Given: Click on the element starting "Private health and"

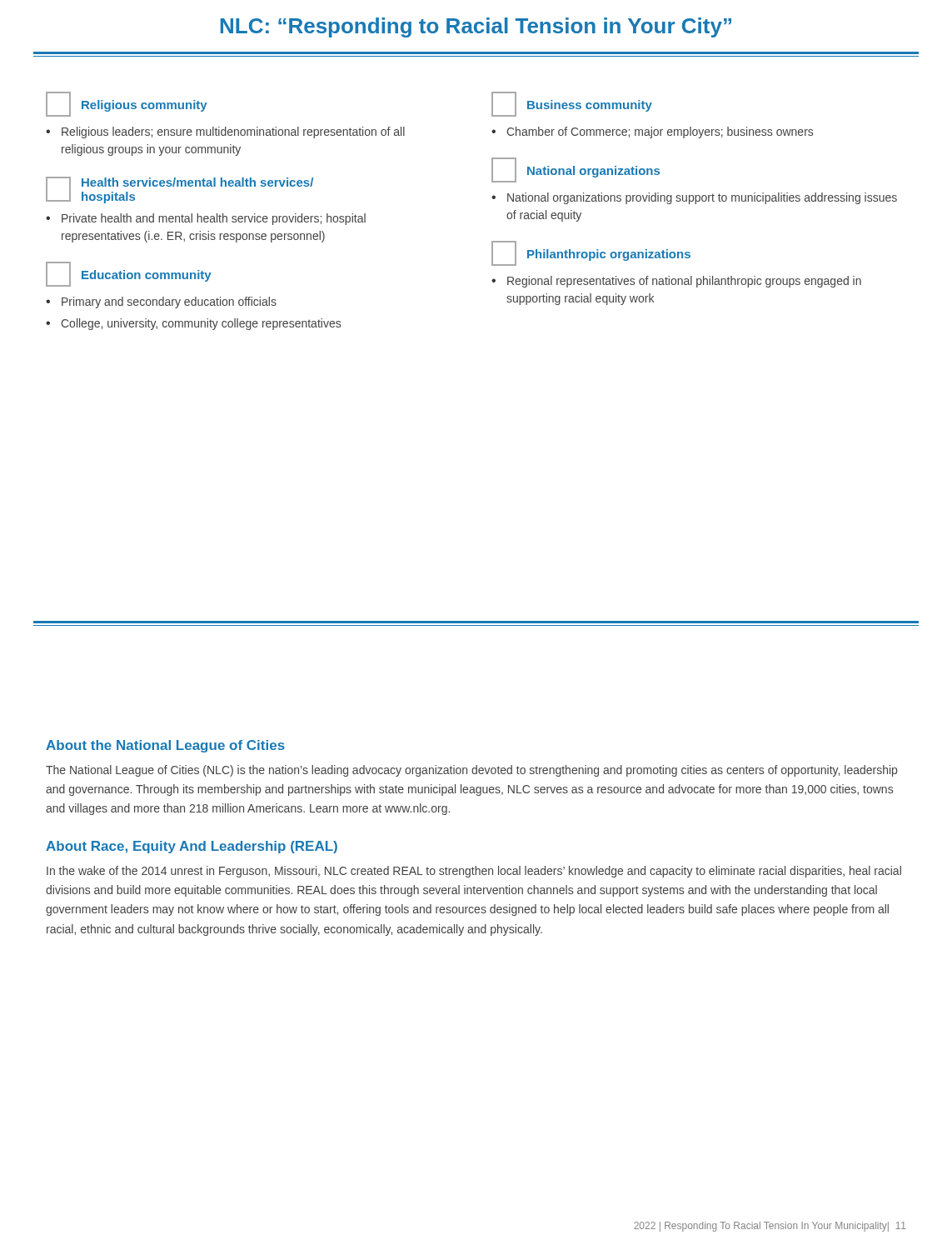Looking at the screenshot, I should pyautogui.click(x=237, y=228).
